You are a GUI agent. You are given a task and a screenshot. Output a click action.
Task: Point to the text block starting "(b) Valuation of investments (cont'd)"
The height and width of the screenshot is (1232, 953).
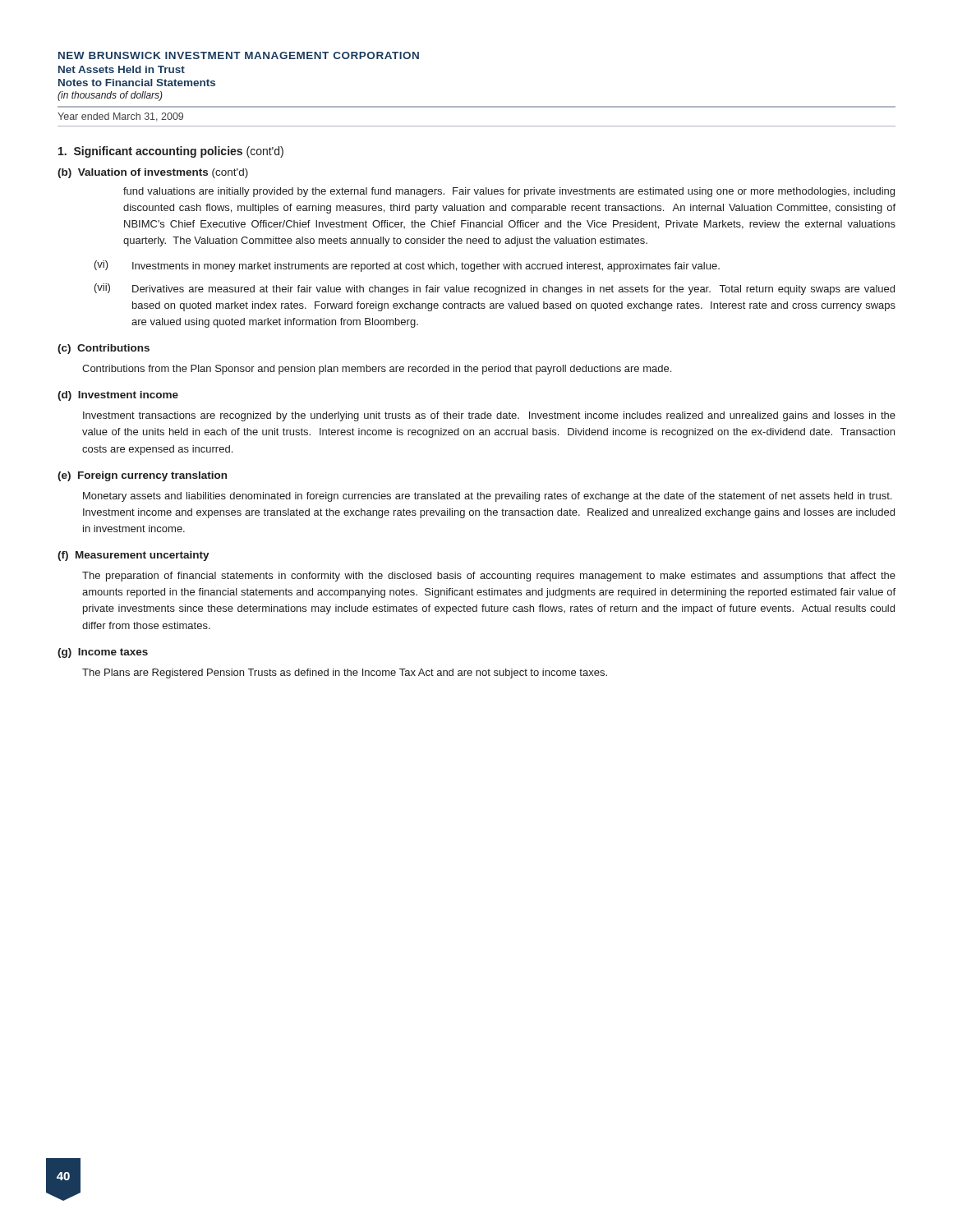[153, 172]
